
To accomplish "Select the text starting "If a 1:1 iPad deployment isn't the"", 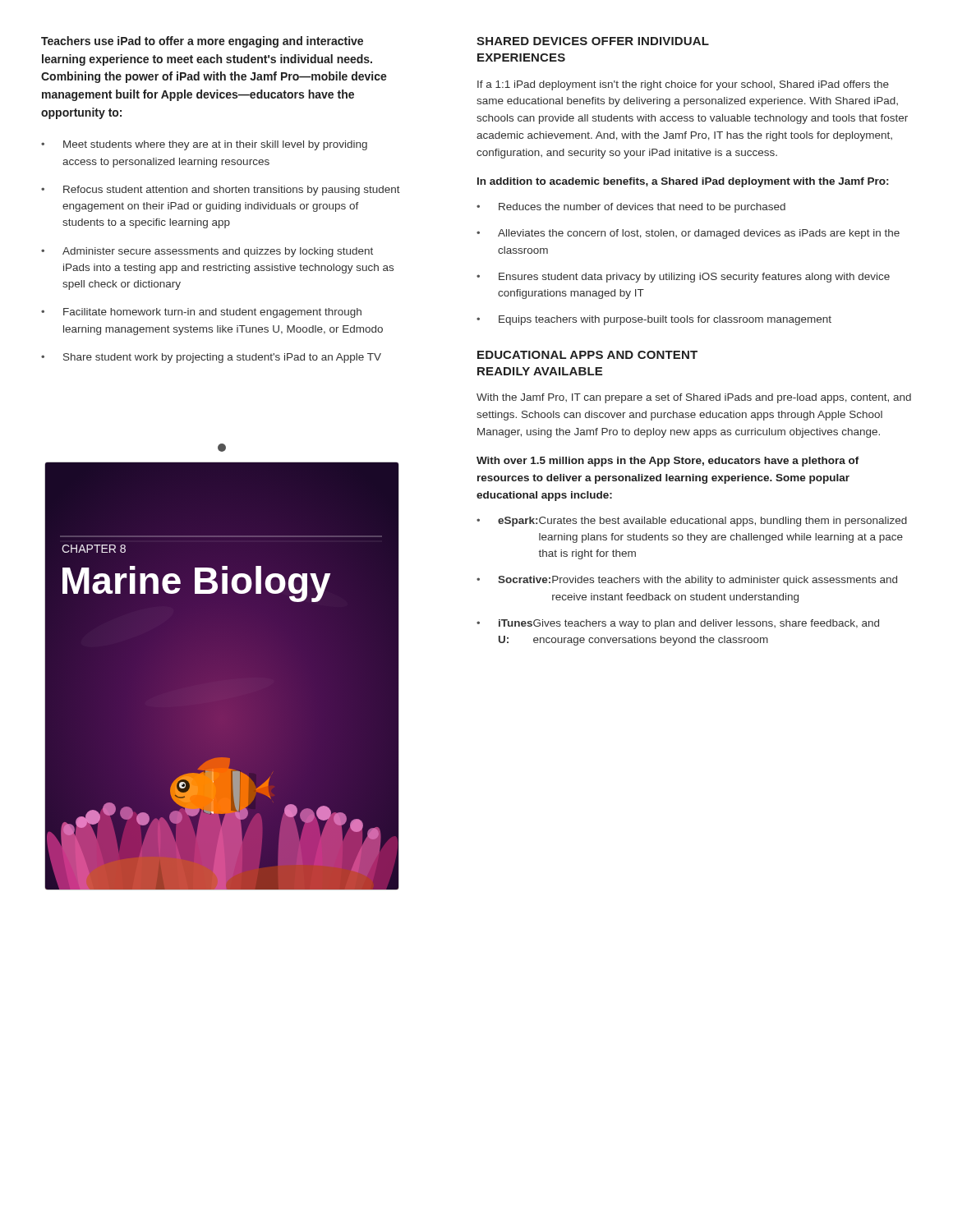I will pos(692,118).
